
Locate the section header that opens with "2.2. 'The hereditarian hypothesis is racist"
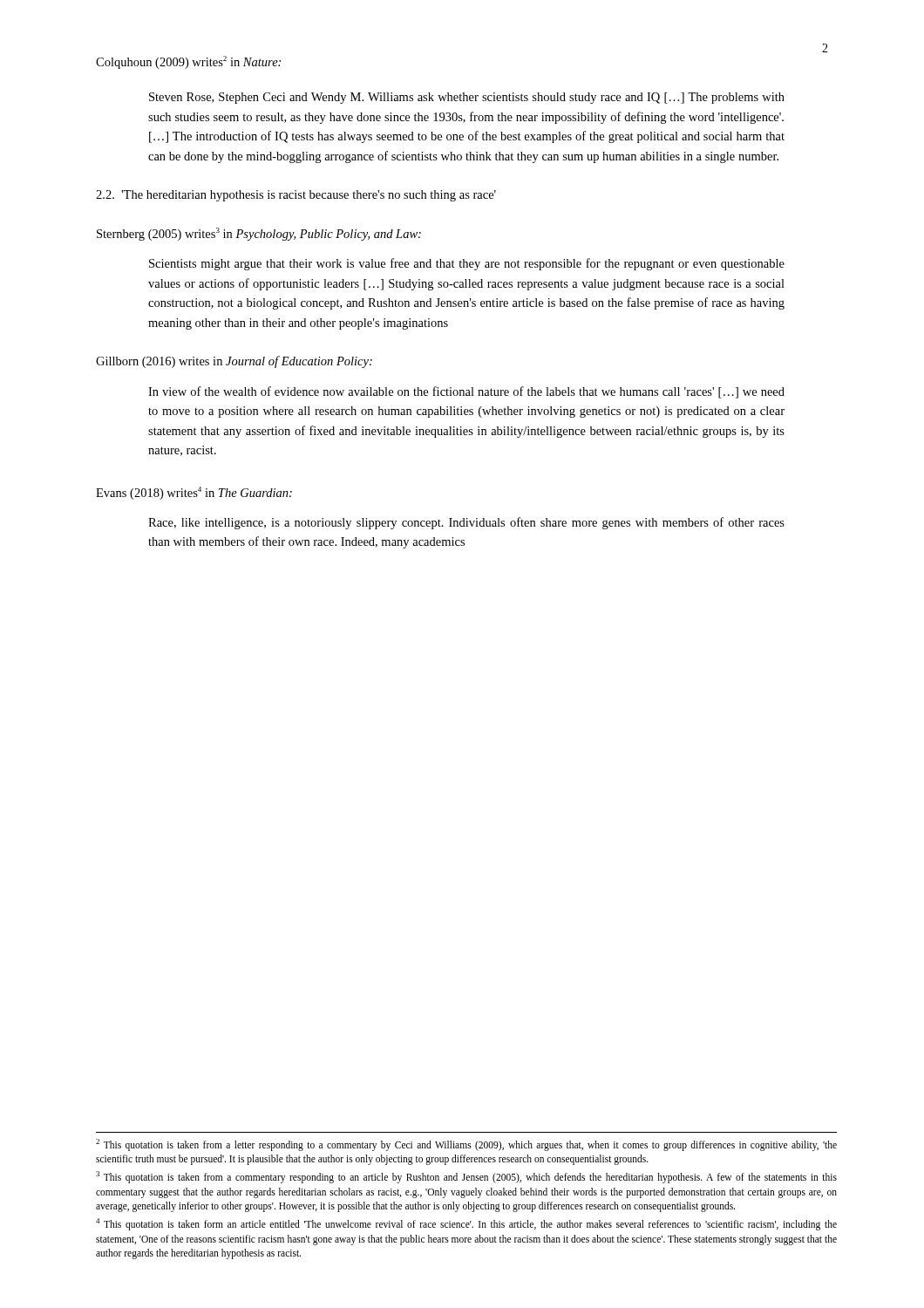[x=466, y=195]
